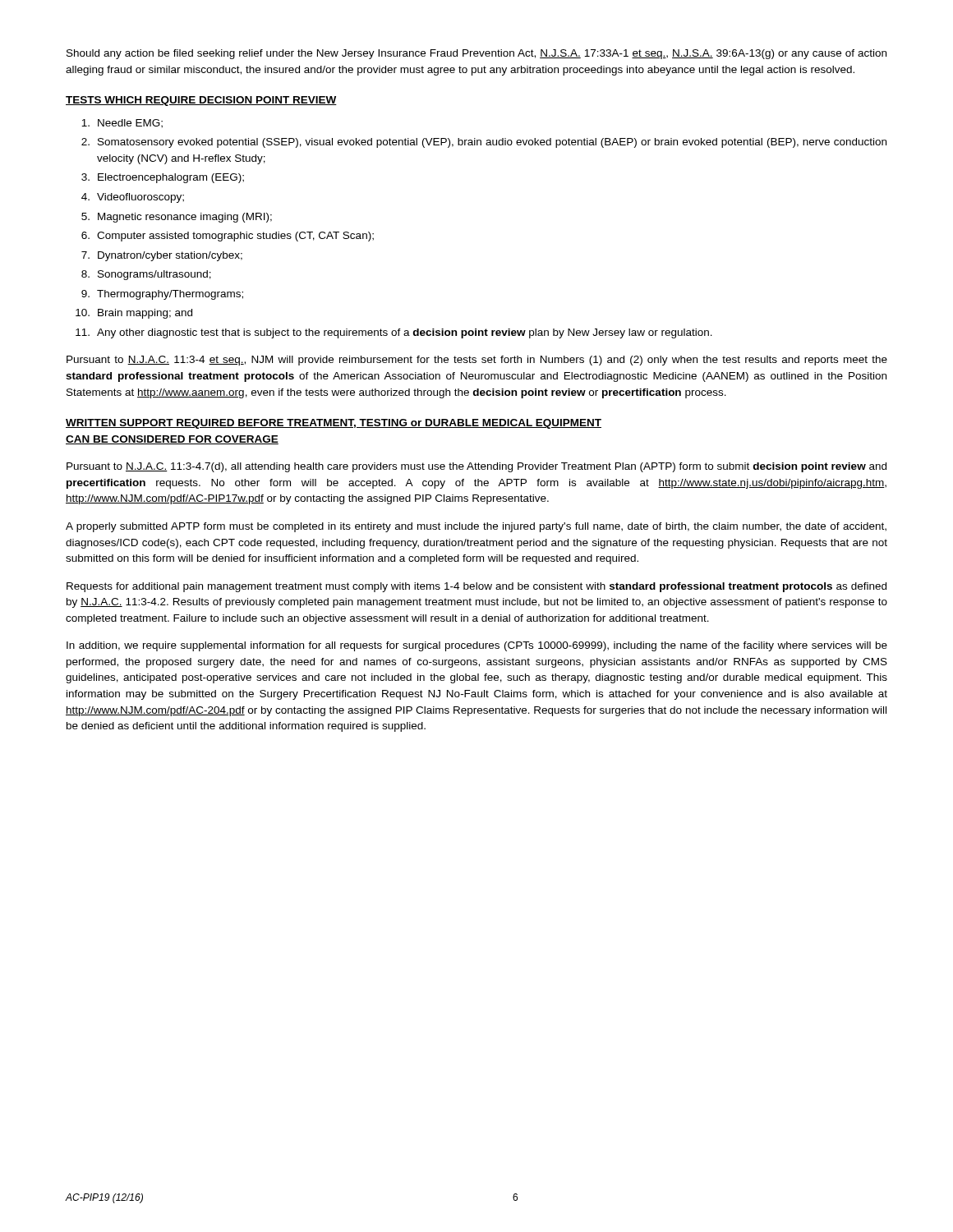
Task: Find the text block with the text "Should any action be filed seeking"
Action: click(476, 61)
